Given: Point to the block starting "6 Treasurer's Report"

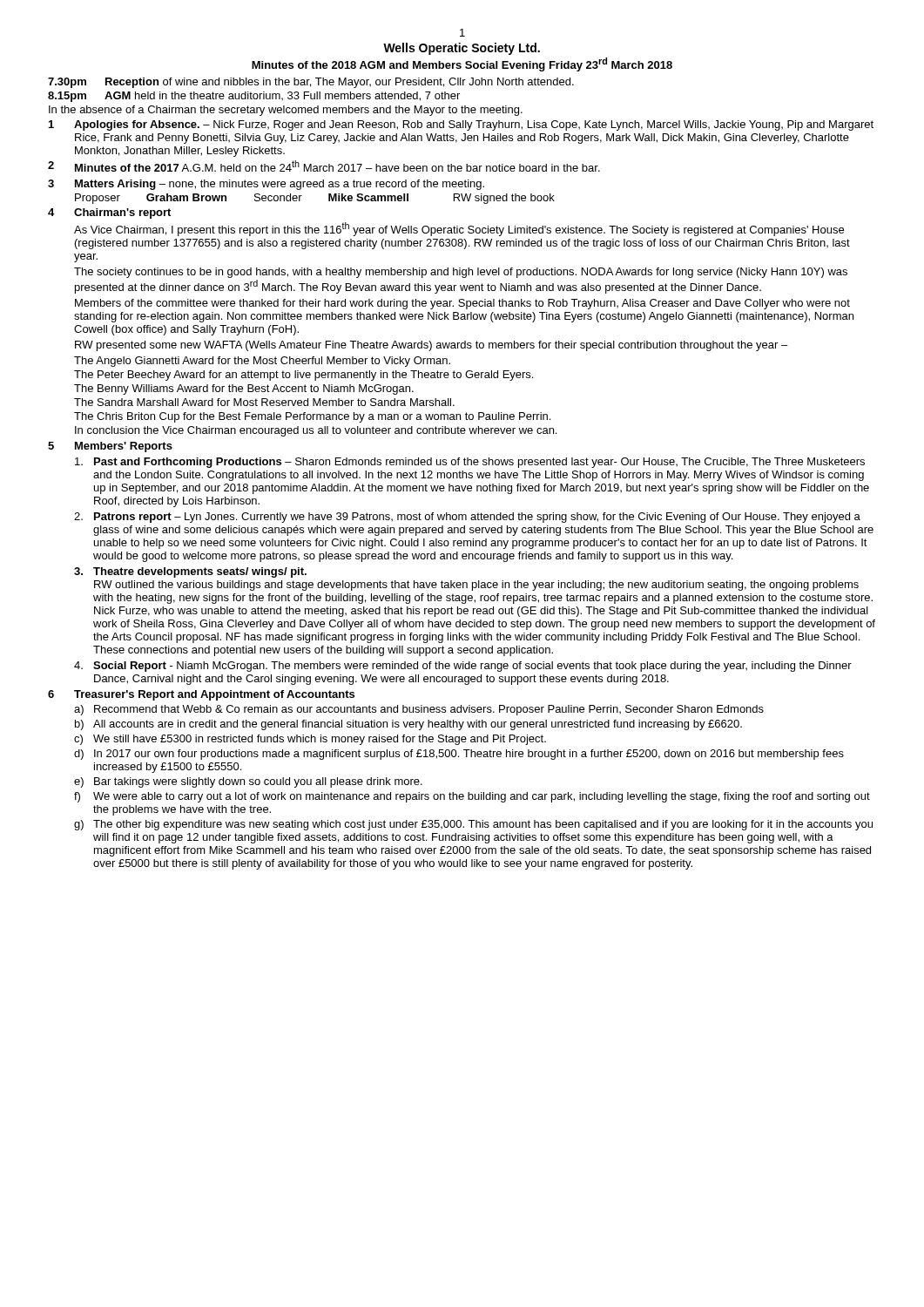Looking at the screenshot, I should coord(202,694).
